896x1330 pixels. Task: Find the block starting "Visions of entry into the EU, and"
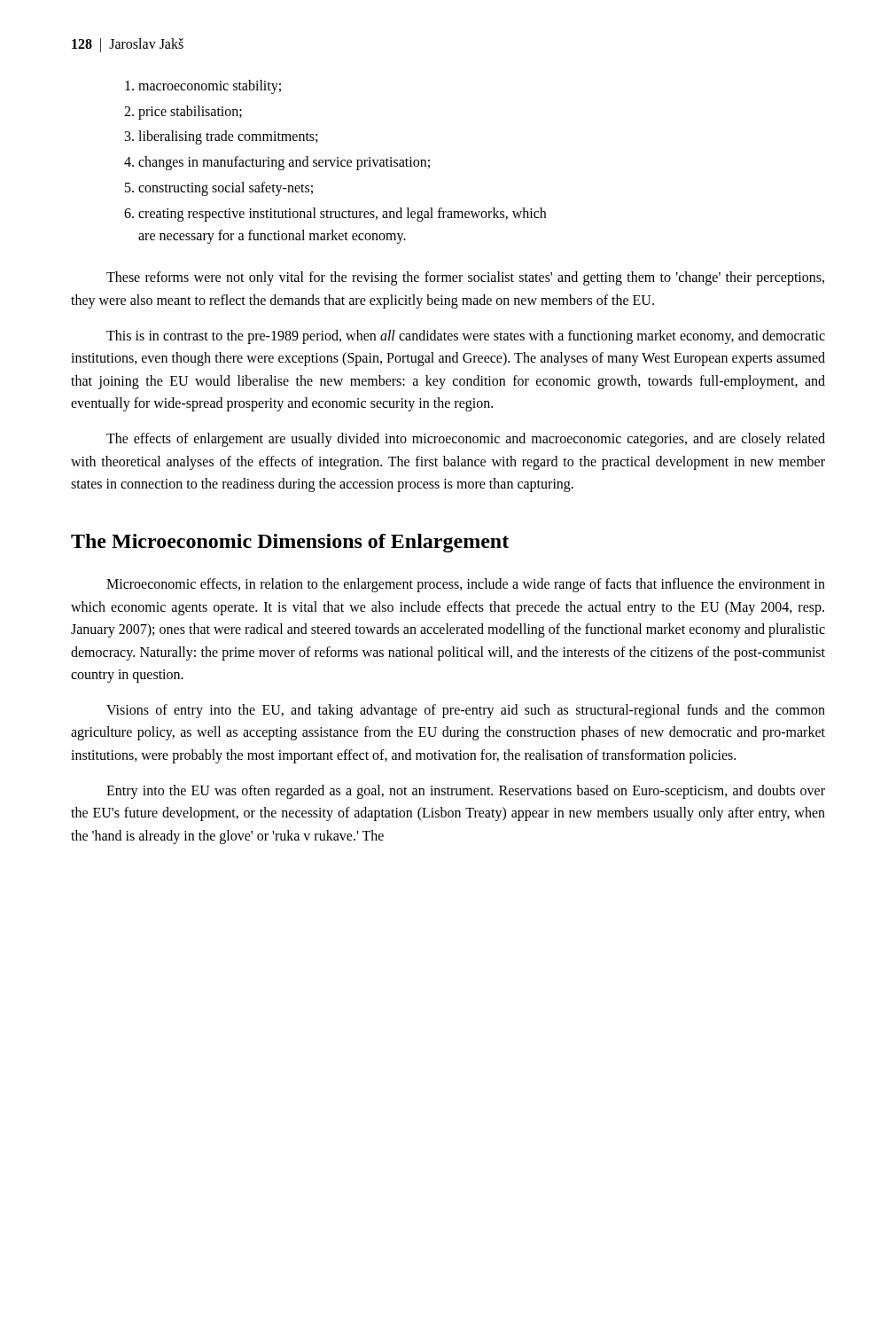click(448, 732)
